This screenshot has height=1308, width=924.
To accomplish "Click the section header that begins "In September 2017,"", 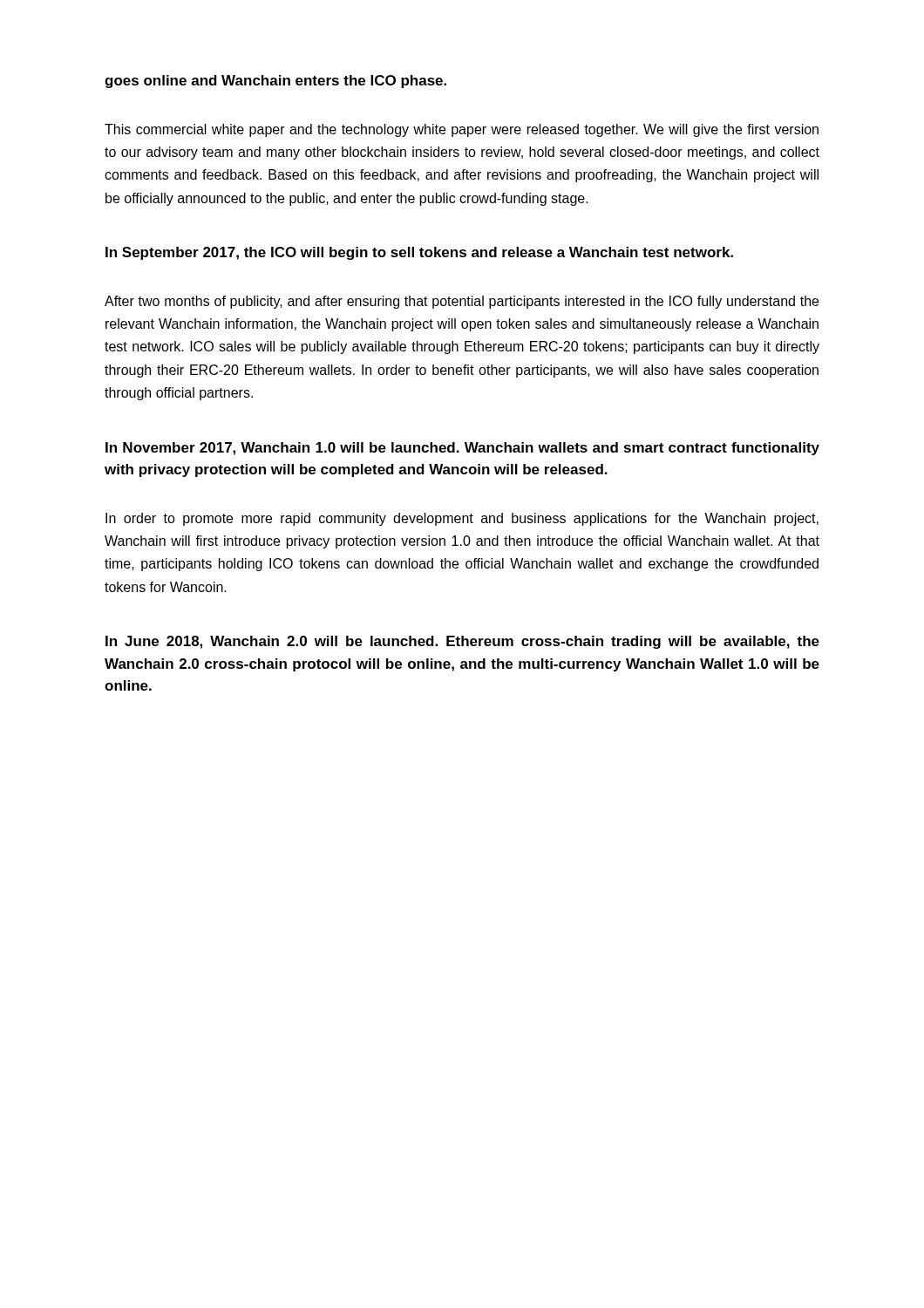I will pos(419,253).
